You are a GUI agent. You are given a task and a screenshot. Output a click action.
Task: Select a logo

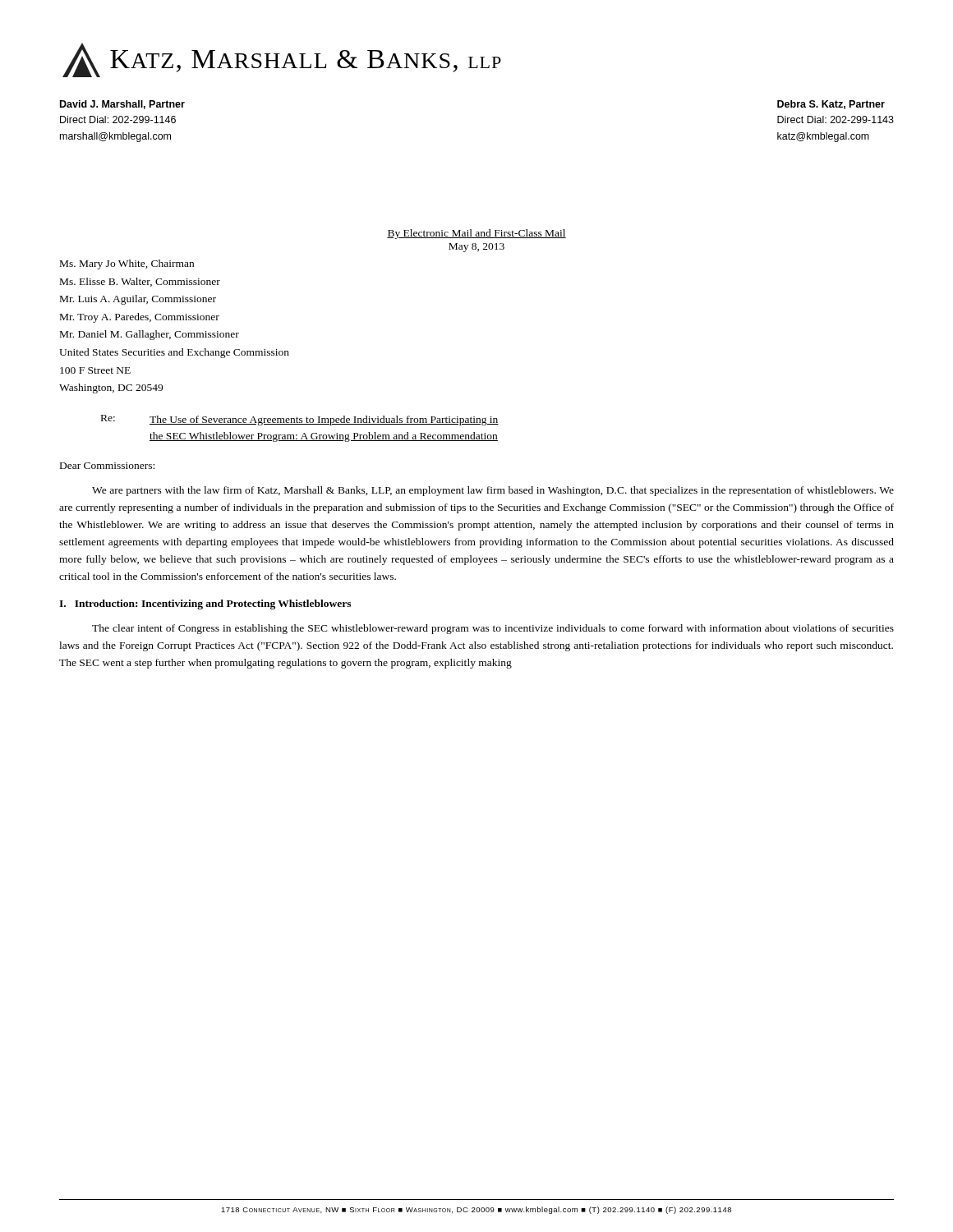[x=476, y=59]
